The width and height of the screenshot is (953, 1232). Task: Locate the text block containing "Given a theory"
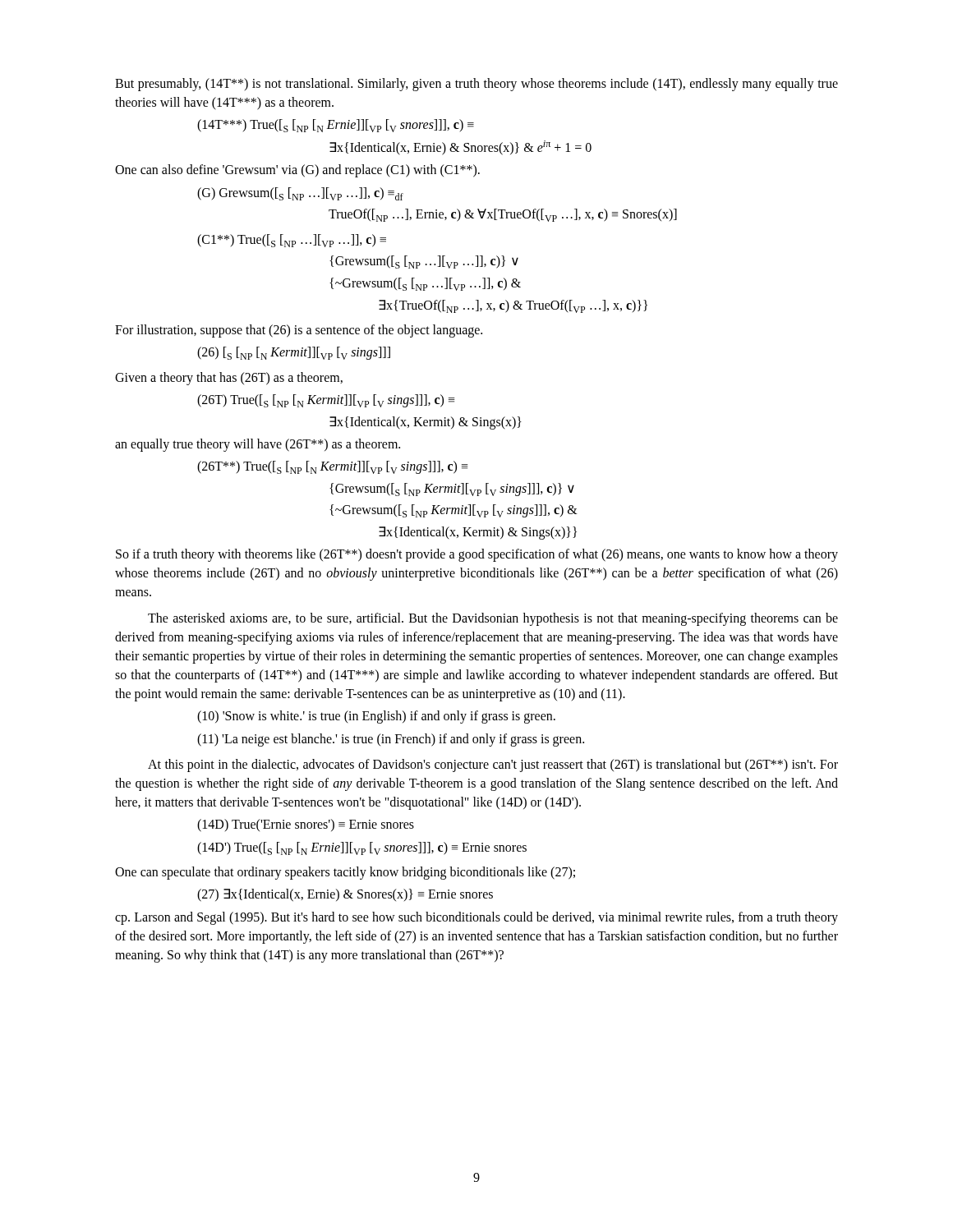pyautogui.click(x=229, y=379)
